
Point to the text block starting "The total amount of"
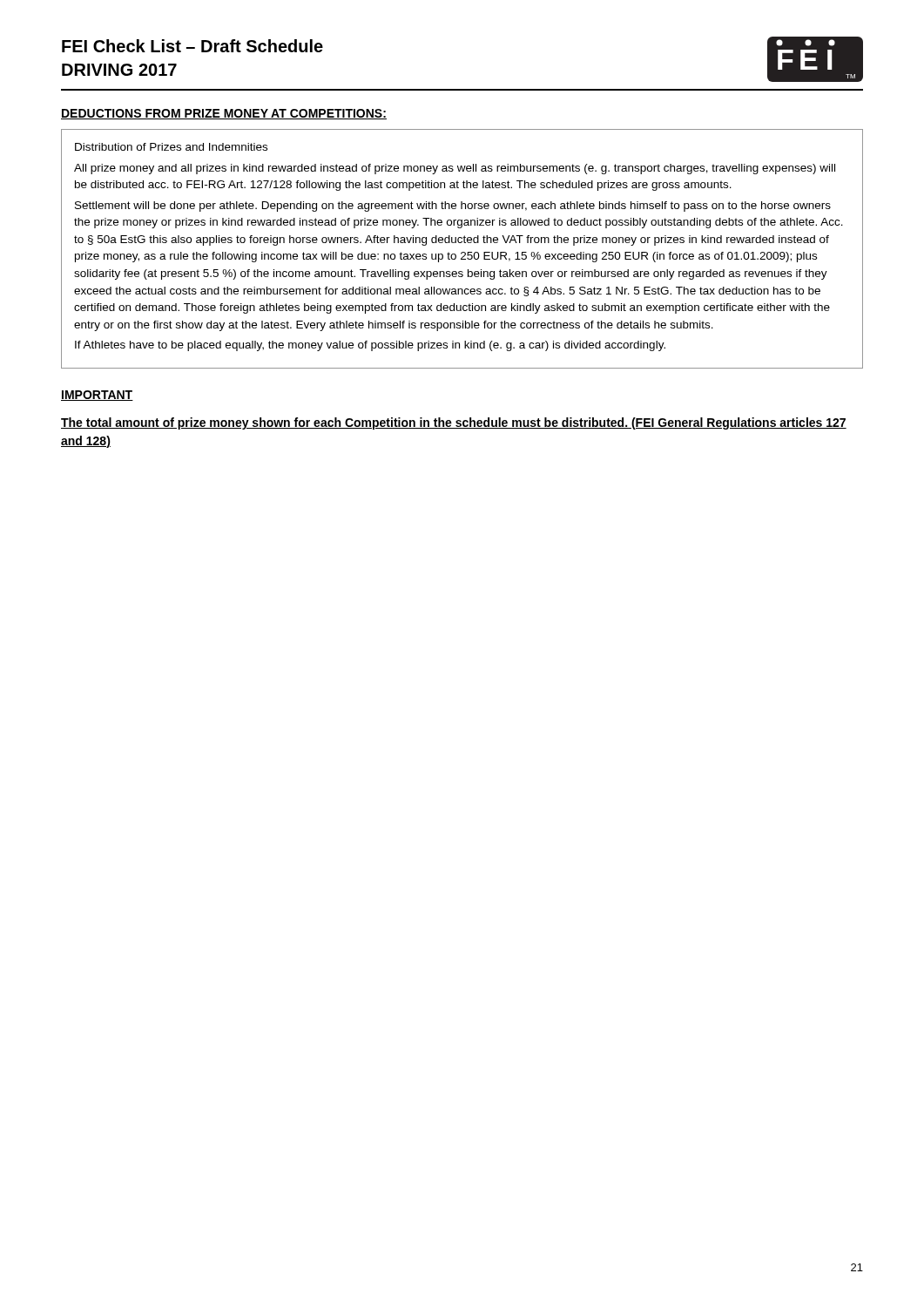click(x=462, y=432)
